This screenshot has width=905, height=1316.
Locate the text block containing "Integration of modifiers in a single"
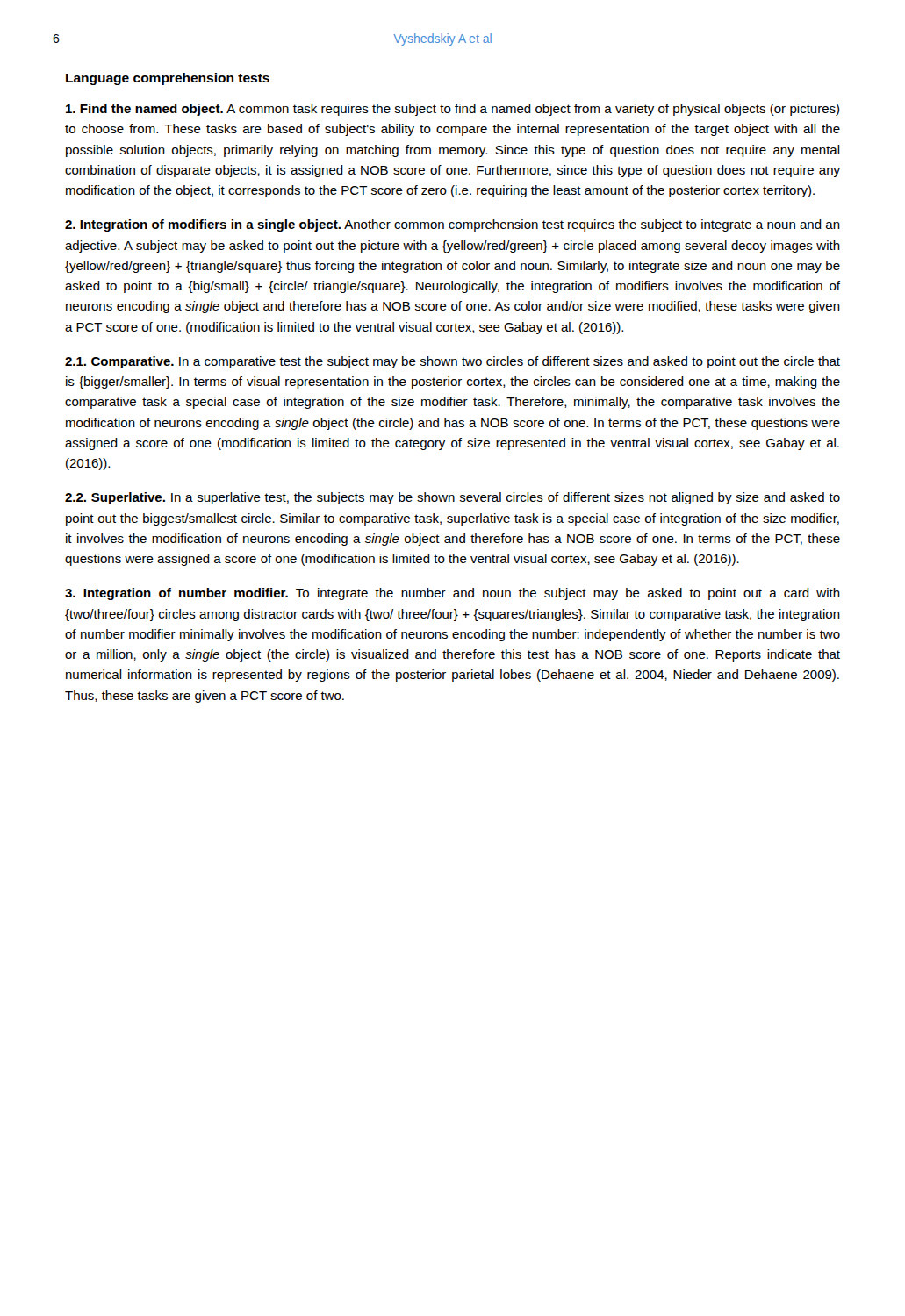tap(452, 275)
